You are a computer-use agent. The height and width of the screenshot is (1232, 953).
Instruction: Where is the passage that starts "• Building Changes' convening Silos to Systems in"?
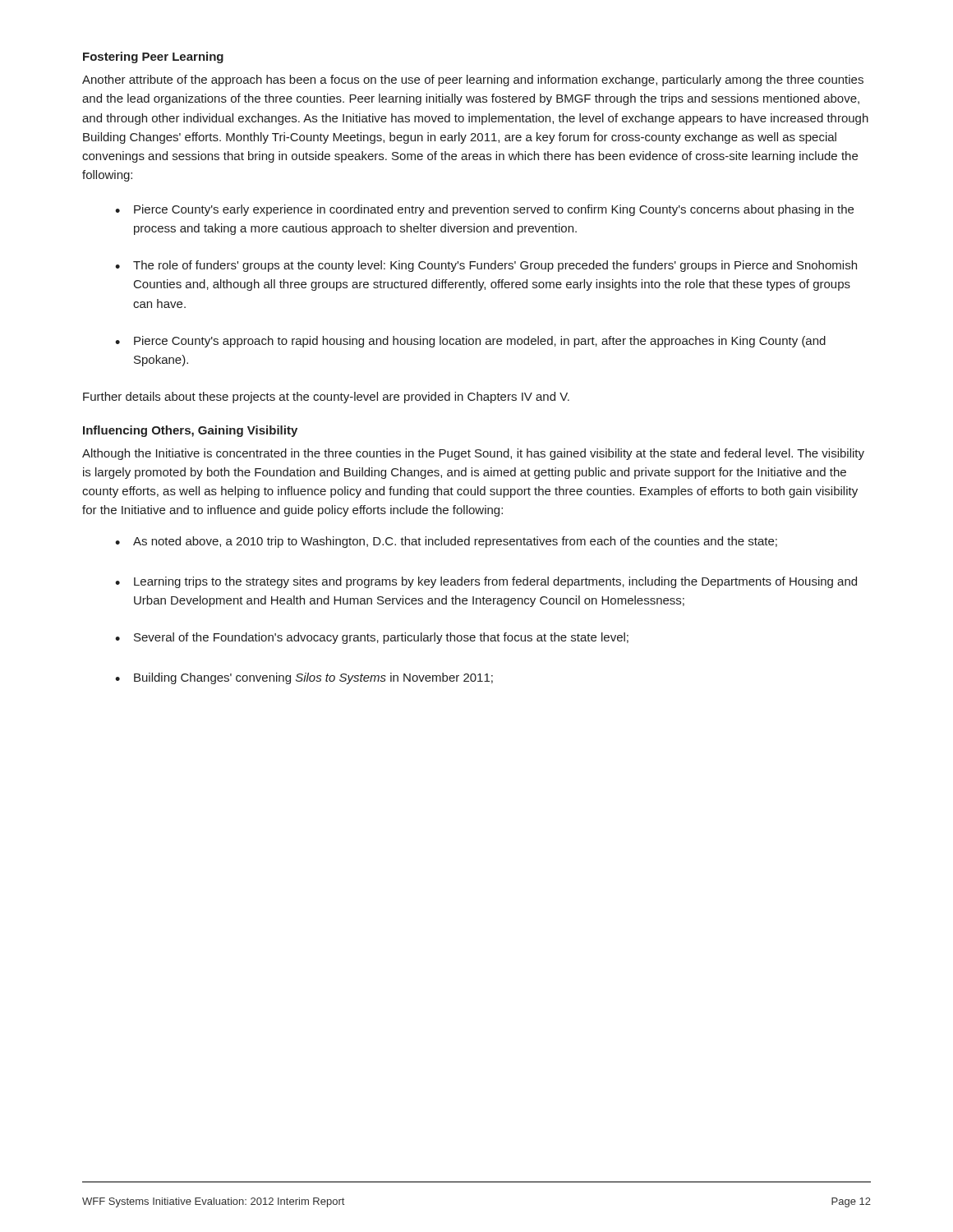click(x=304, y=679)
